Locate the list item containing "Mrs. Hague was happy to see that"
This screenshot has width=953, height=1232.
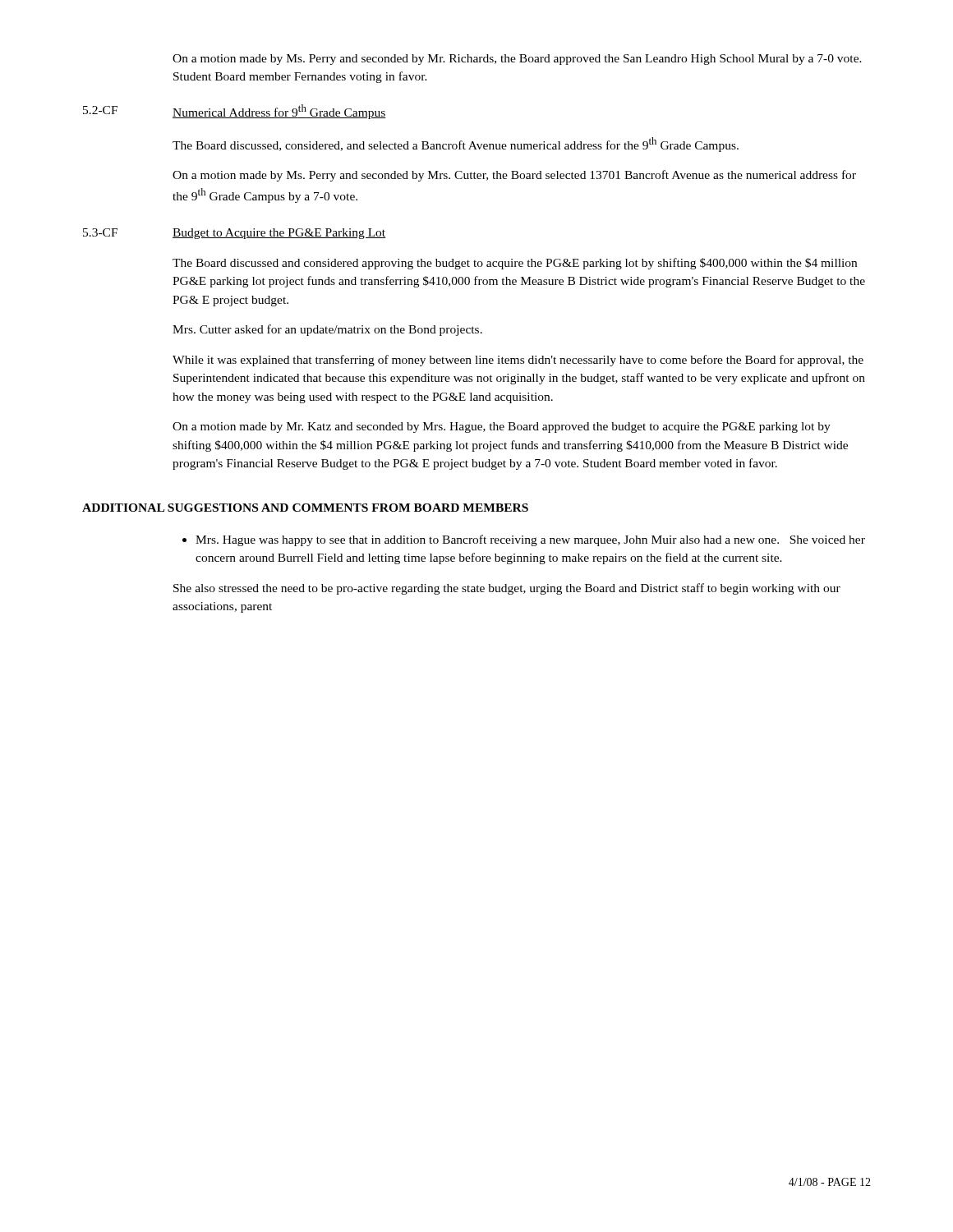(x=530, y=548)
